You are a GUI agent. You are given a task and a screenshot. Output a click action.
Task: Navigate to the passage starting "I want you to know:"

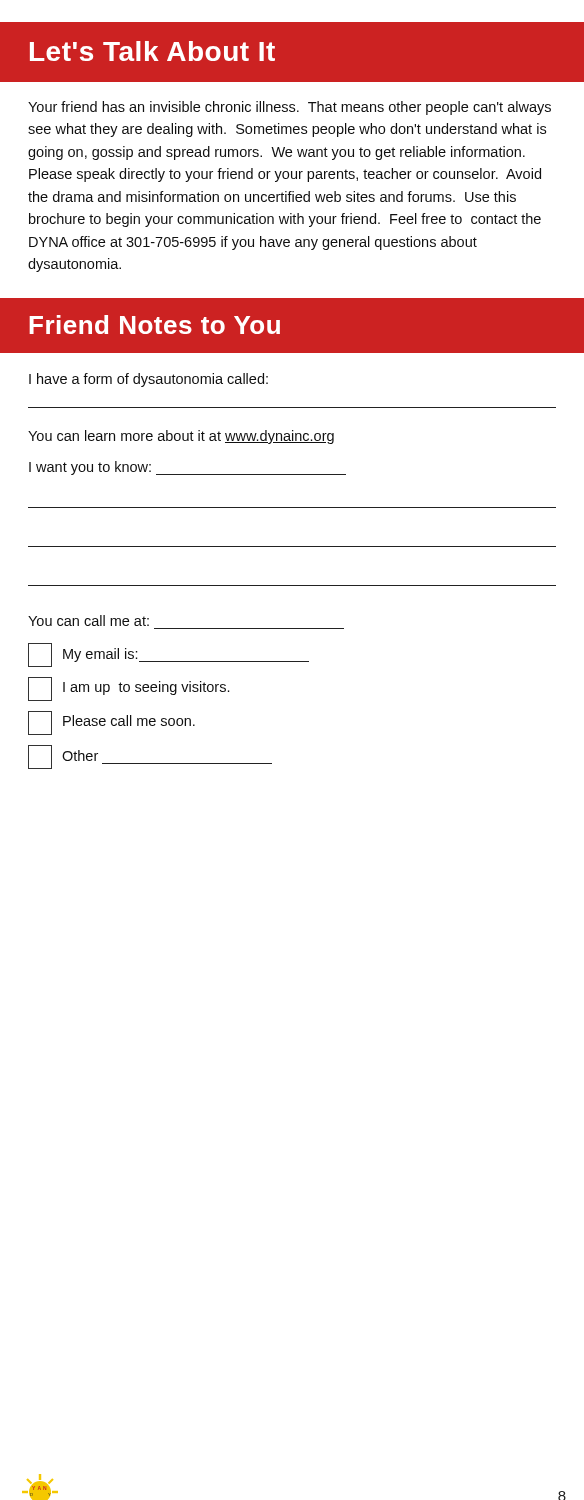pyautogui.click(x=187, y=466)
